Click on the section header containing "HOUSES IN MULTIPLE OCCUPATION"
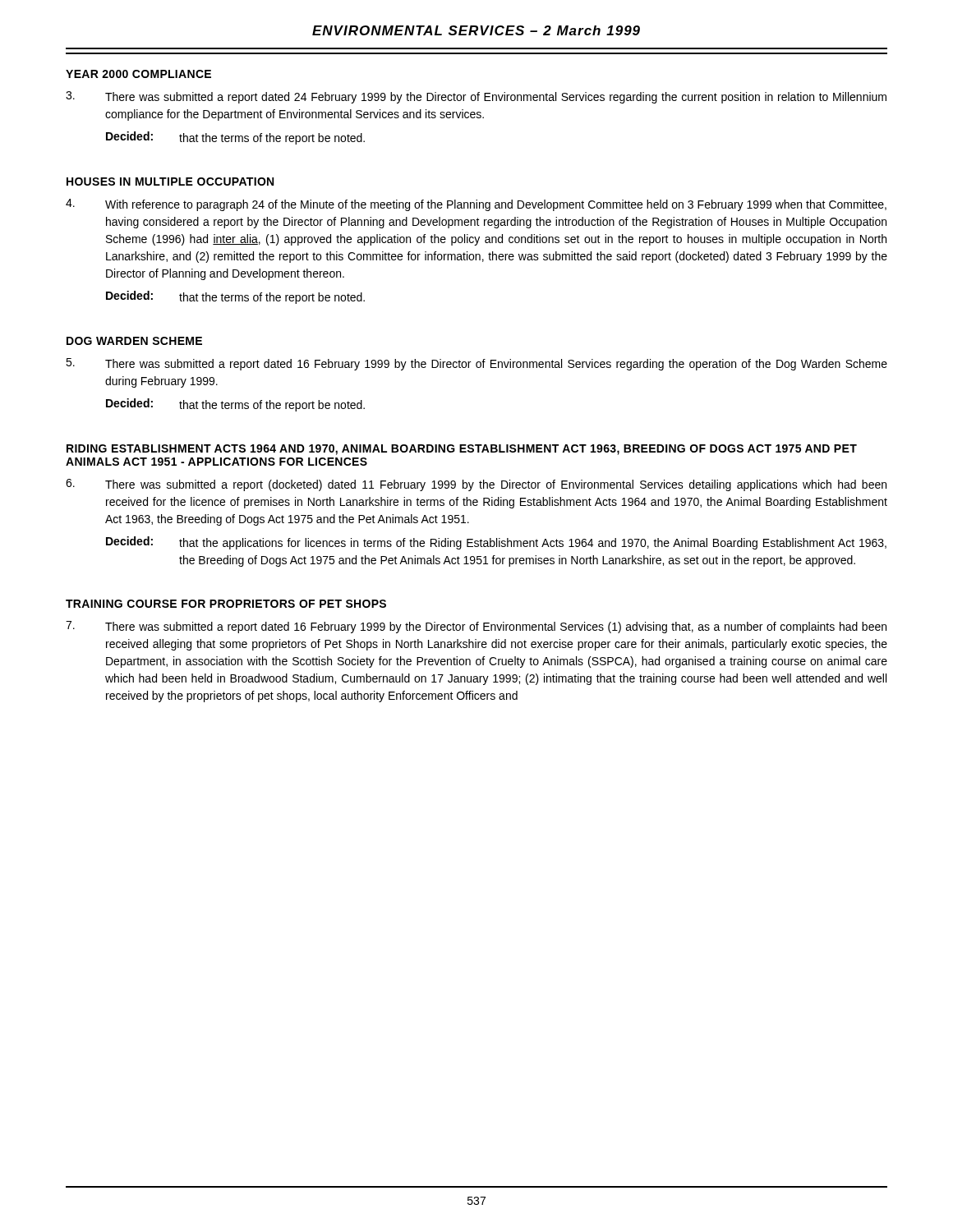 point(170,182)
